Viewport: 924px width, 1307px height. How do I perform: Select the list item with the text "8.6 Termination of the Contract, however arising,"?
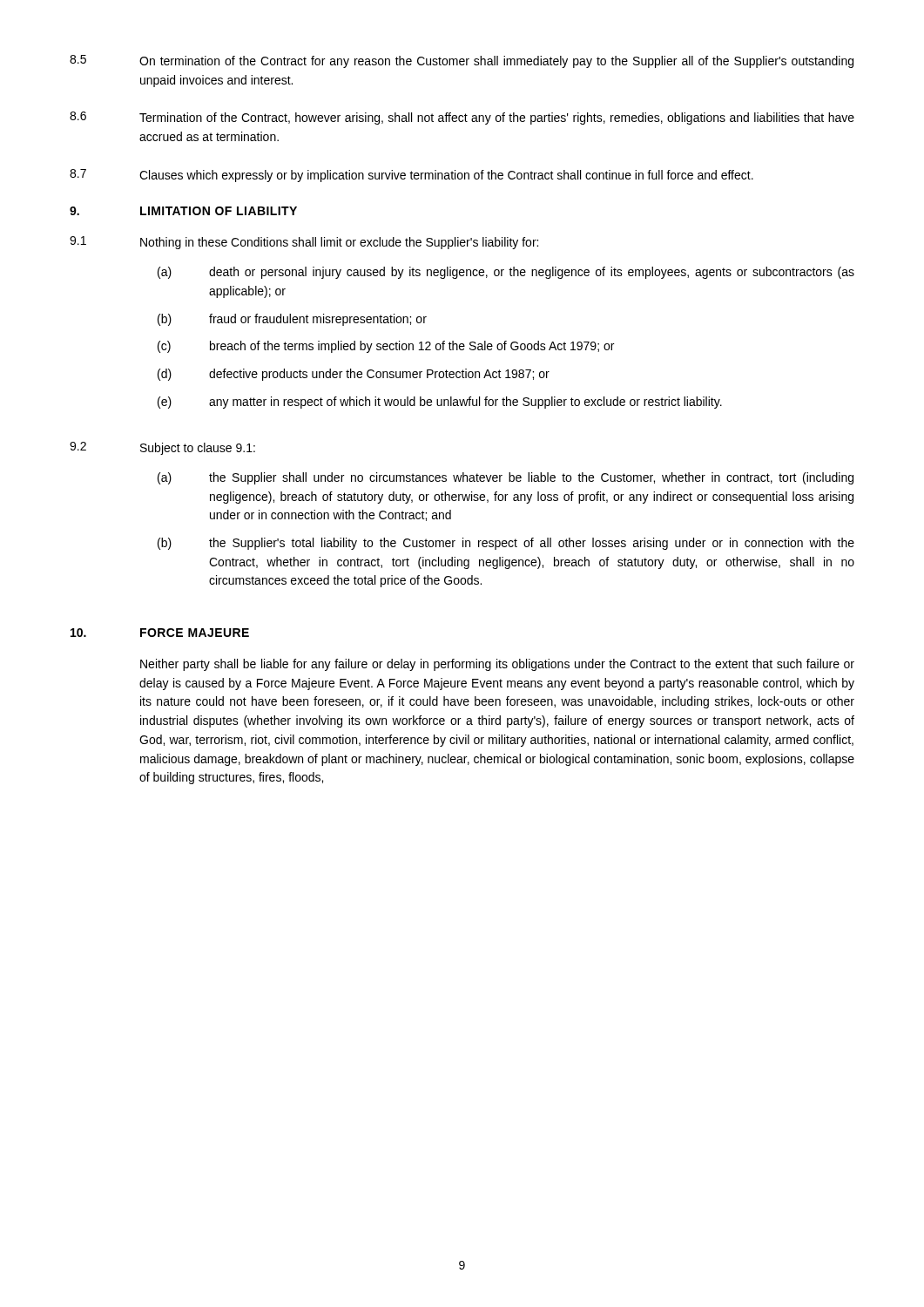pyautogui.click(x=462, y=128)
